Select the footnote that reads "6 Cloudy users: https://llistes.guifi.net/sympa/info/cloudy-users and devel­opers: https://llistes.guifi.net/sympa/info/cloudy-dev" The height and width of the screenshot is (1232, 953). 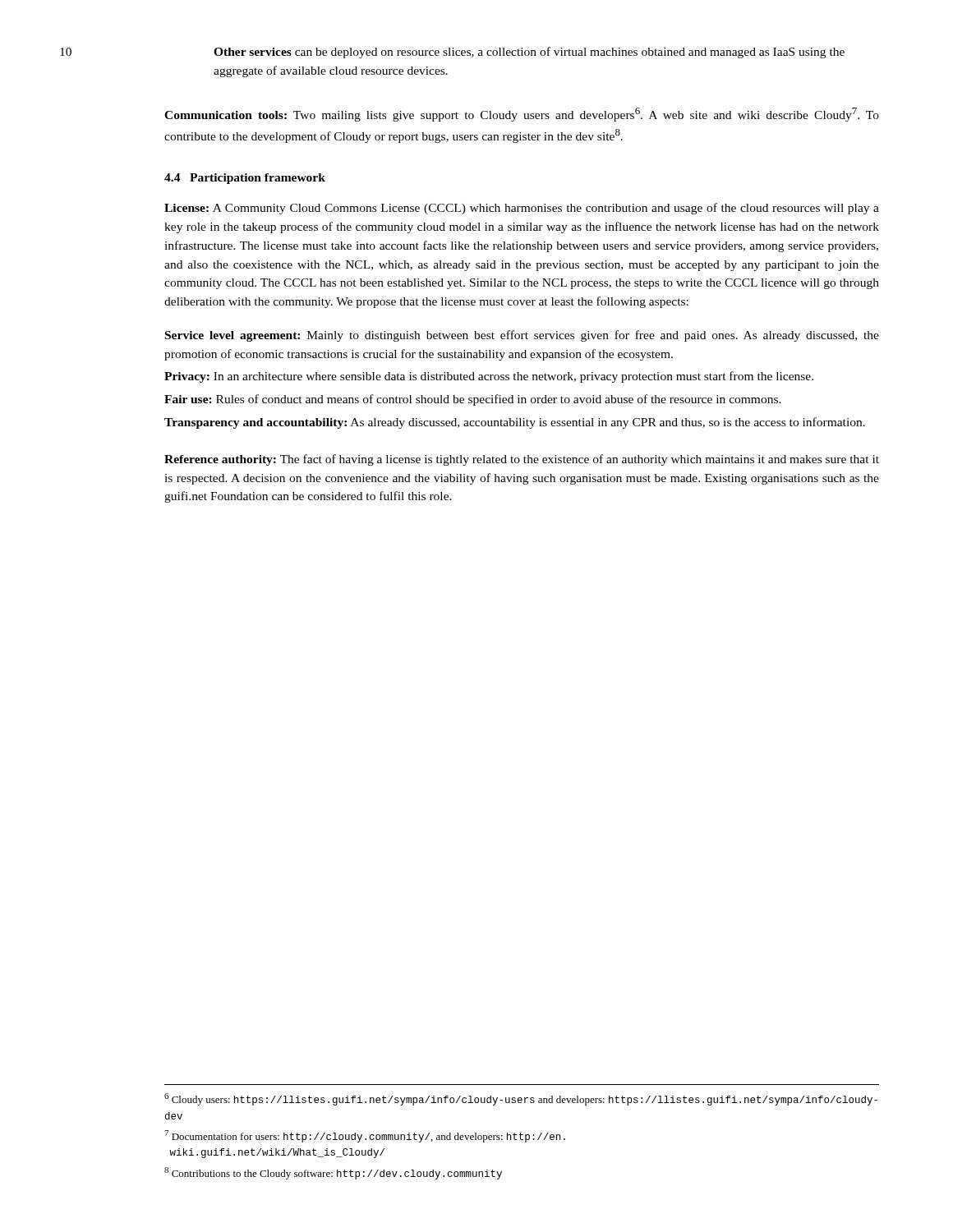pos(522,1107)
